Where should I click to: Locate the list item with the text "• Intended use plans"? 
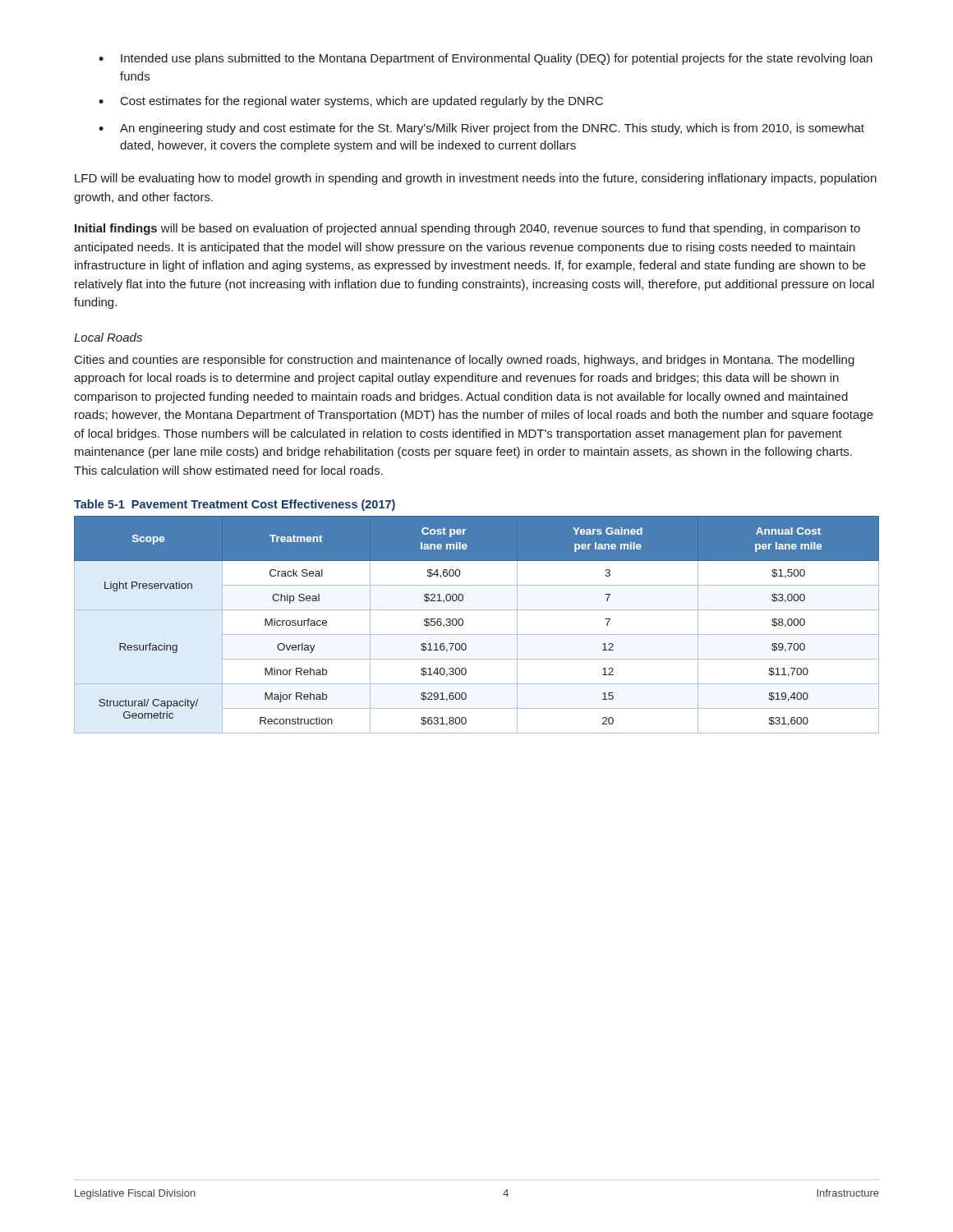pyautogui.click(x=489, y=67)
